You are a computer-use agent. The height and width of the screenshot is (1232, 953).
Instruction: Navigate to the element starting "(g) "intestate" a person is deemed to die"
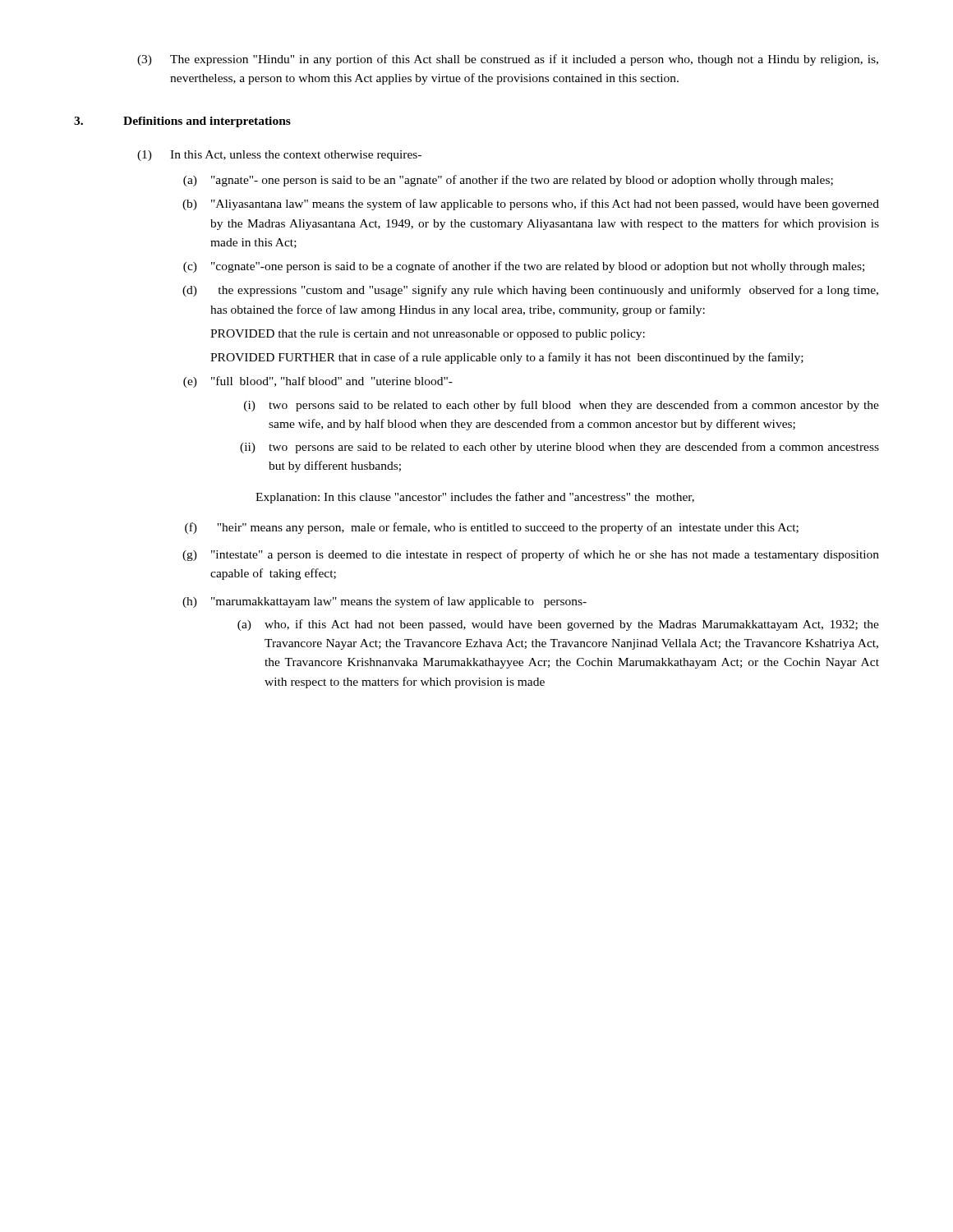[516, 564]
